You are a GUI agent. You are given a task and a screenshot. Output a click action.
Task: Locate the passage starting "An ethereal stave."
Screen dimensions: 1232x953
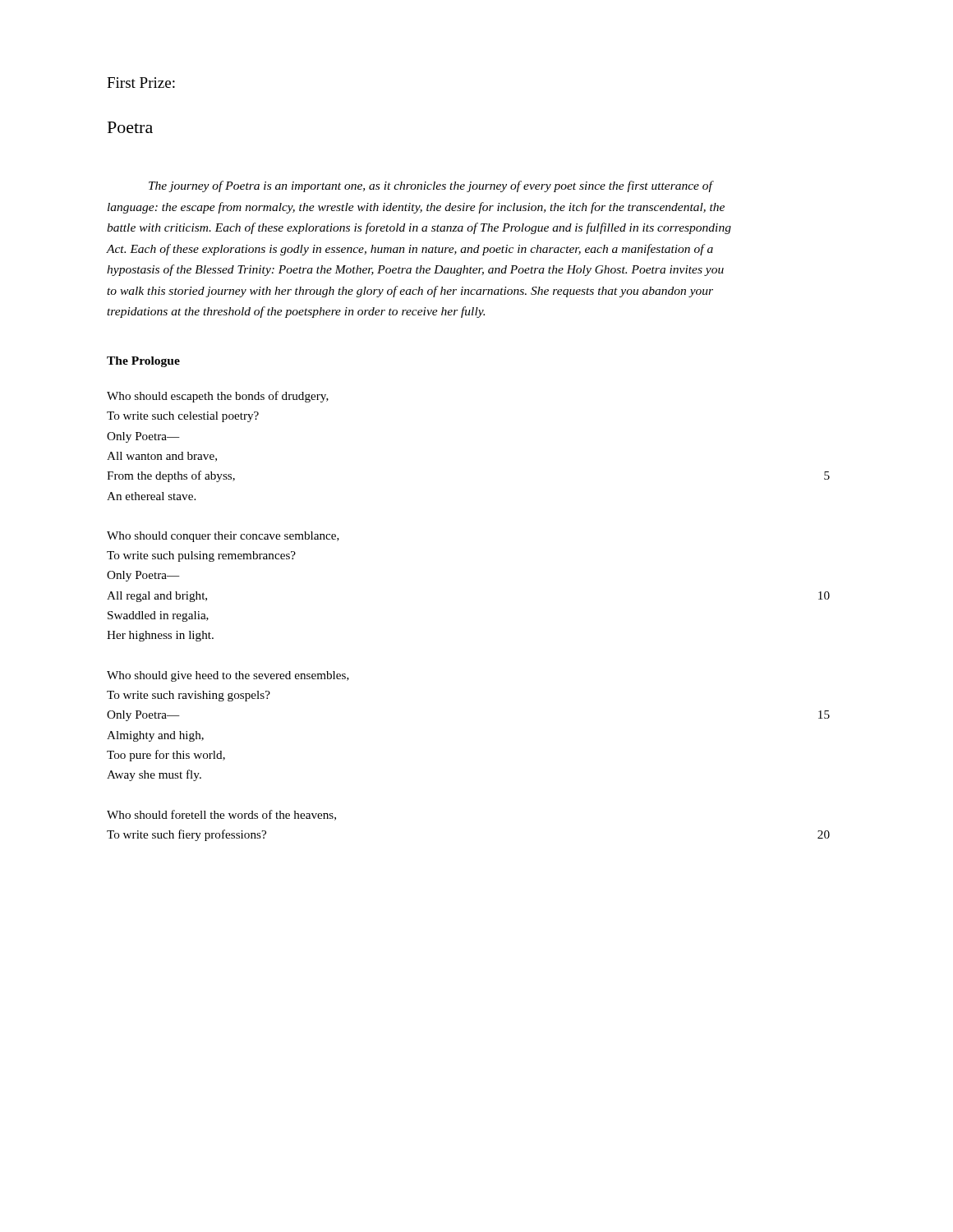tap(151, 496)
